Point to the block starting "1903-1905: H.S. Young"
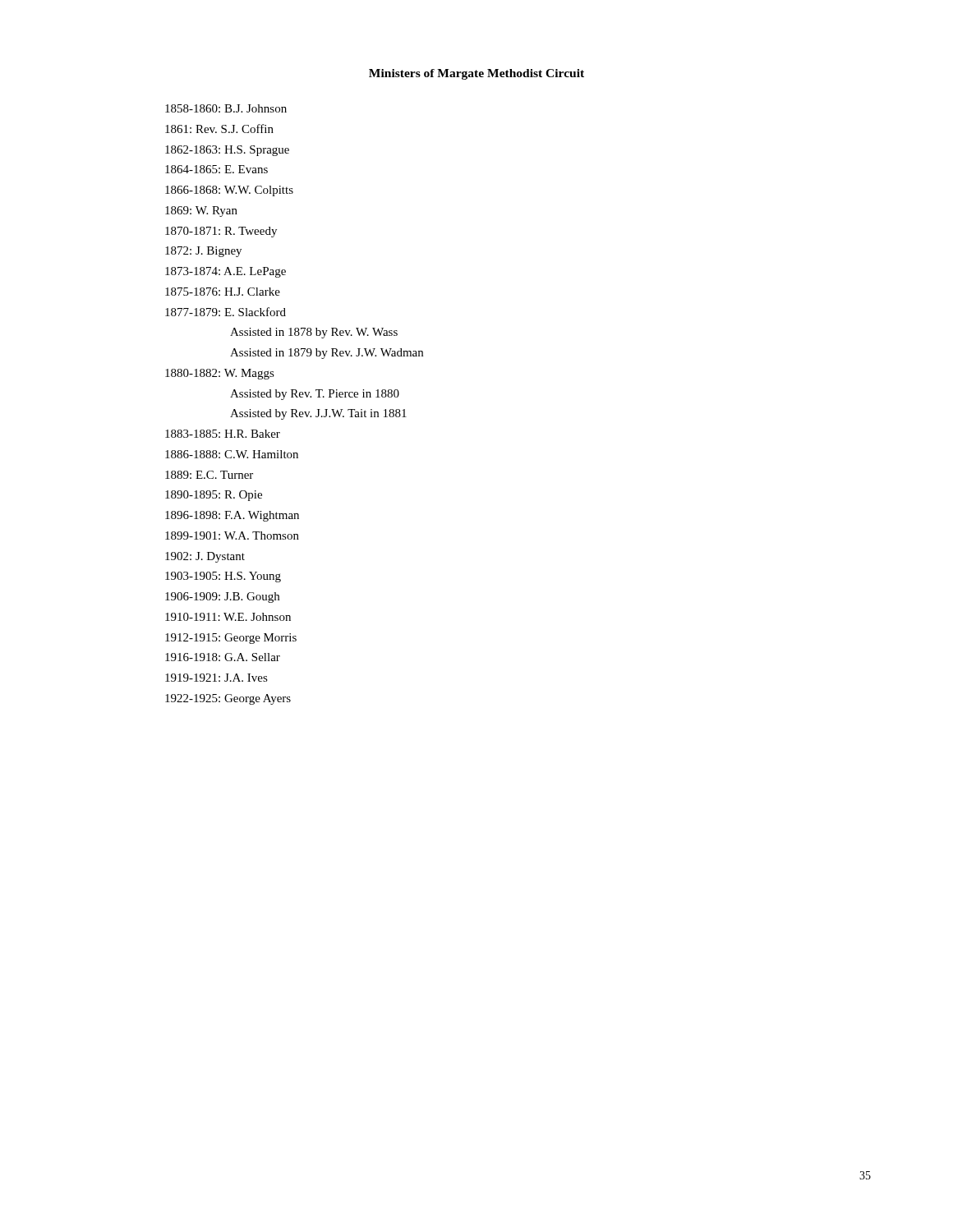 pos(223,576)
